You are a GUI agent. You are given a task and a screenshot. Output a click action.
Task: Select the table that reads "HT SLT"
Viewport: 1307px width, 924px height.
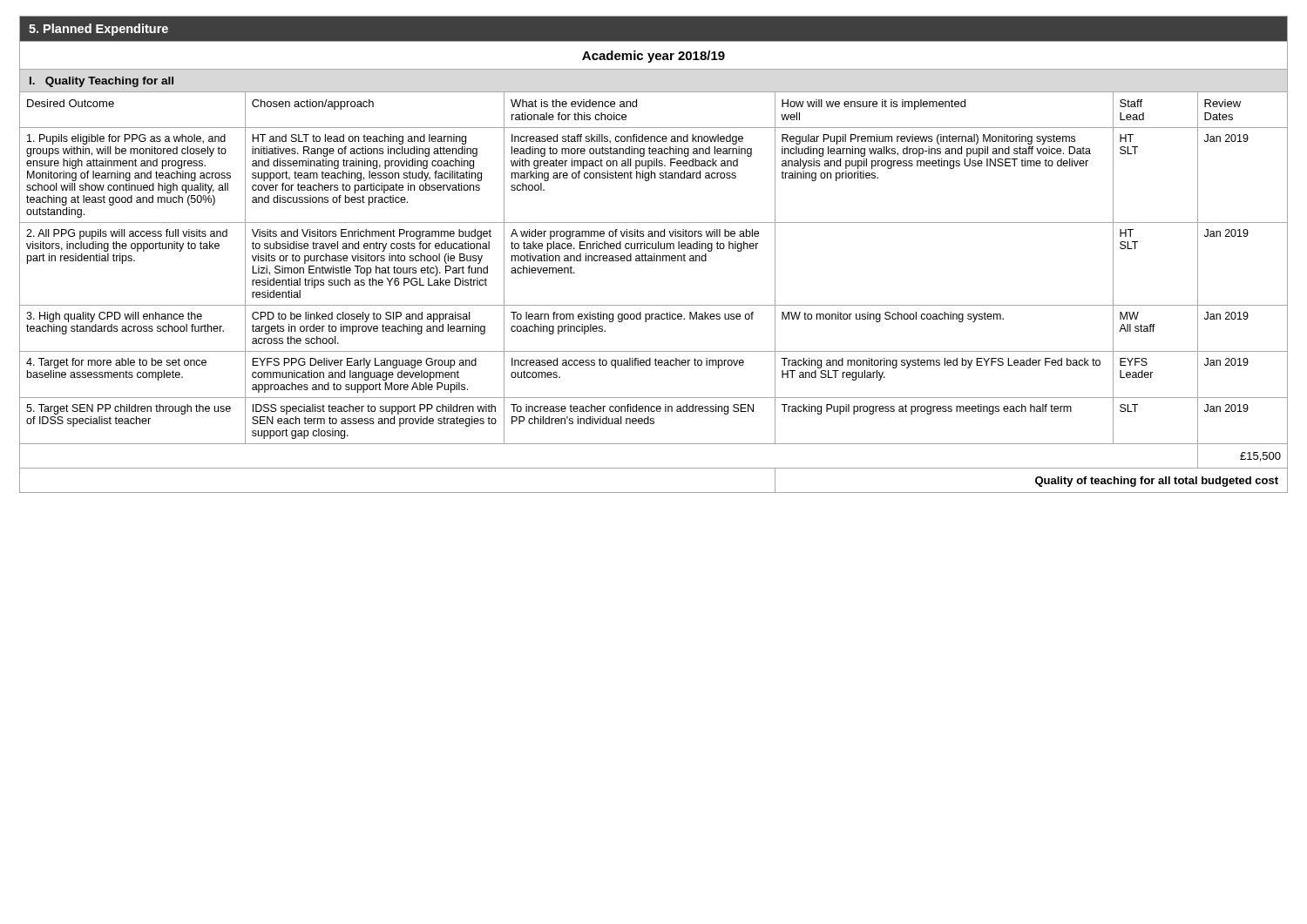coord(654,254)
